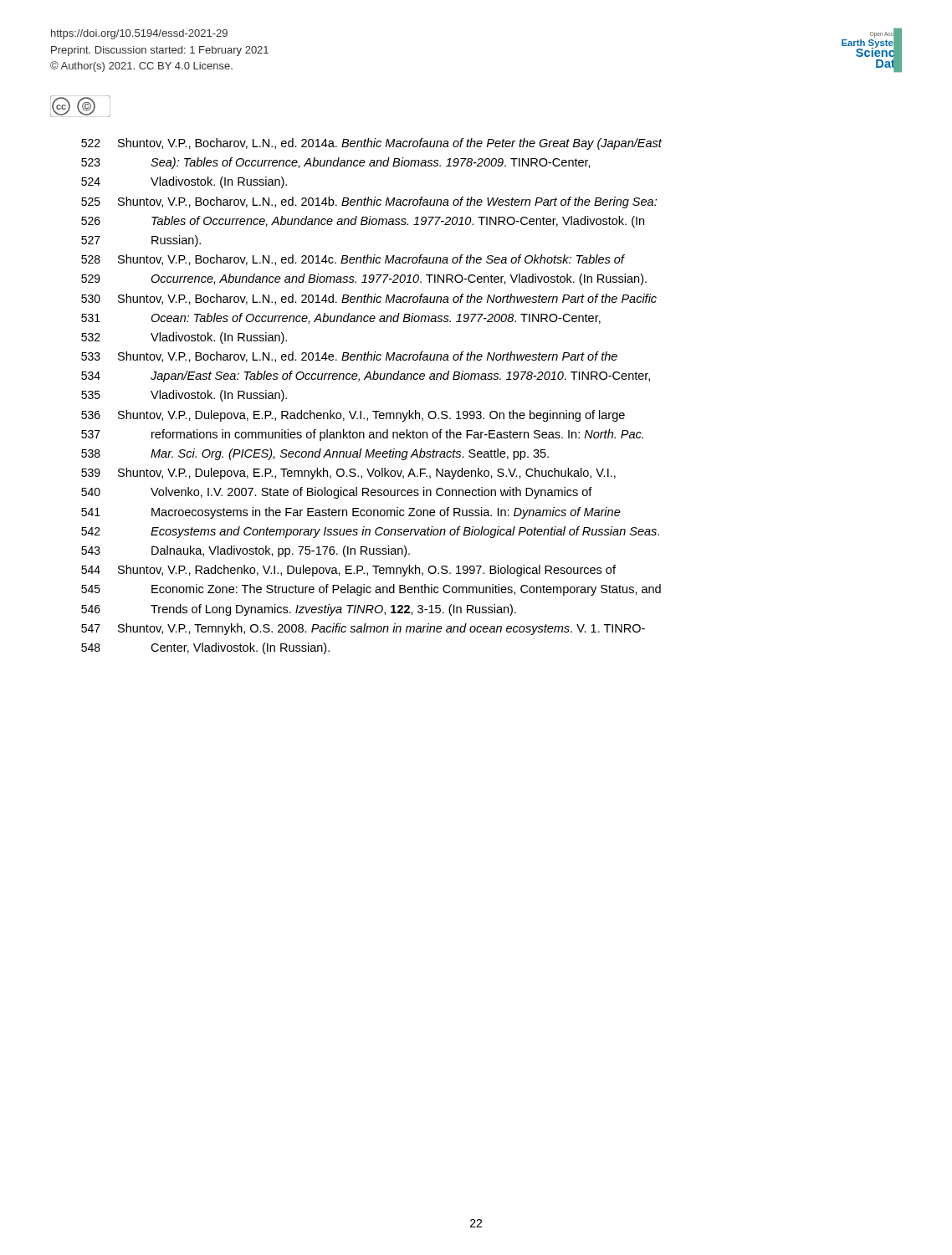Click the passage that begins "531 Ocean: Tables of Occurrence, Abundance and Biomass."

(476, 318)
